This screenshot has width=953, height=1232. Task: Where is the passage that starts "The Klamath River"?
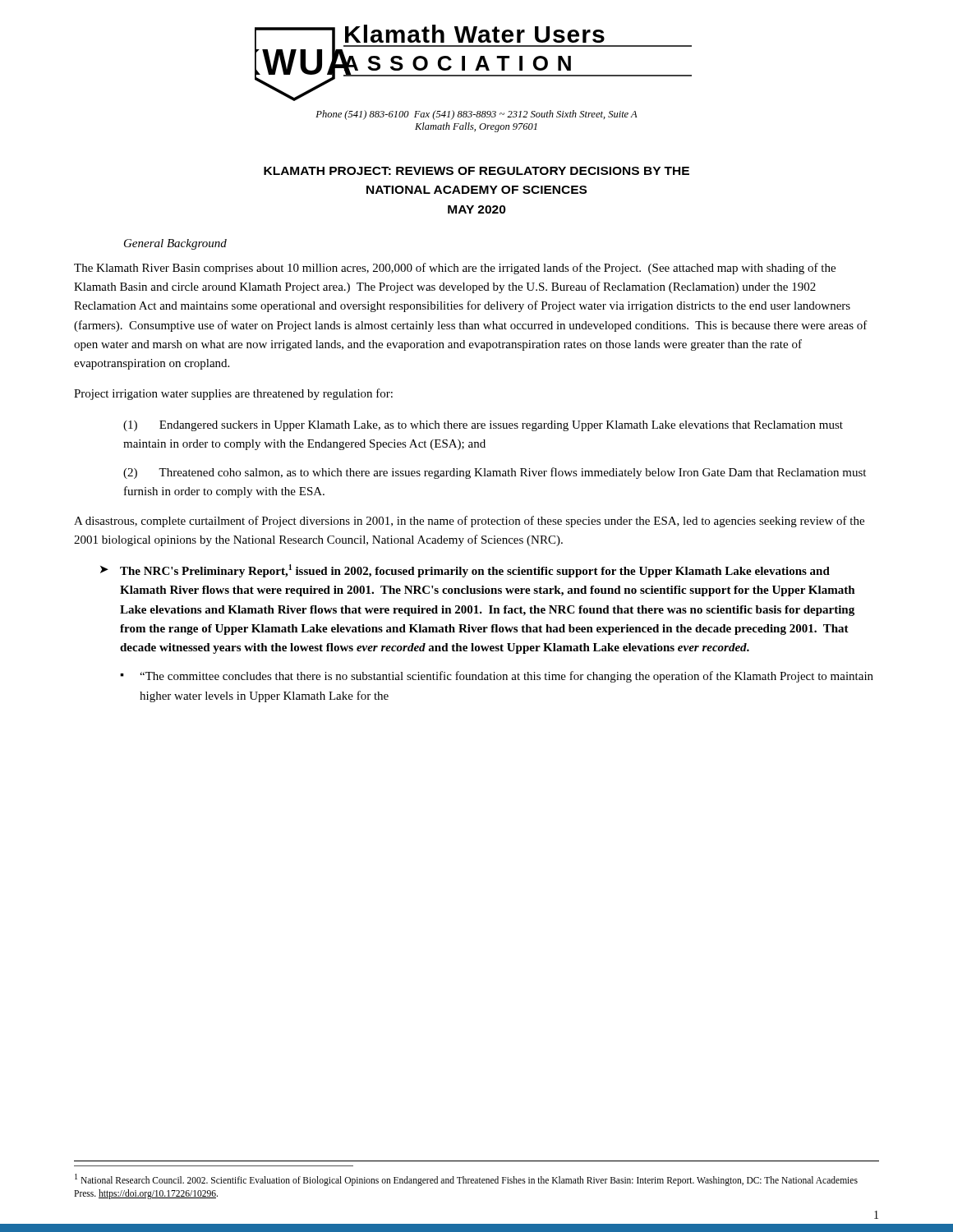[470, 315]
